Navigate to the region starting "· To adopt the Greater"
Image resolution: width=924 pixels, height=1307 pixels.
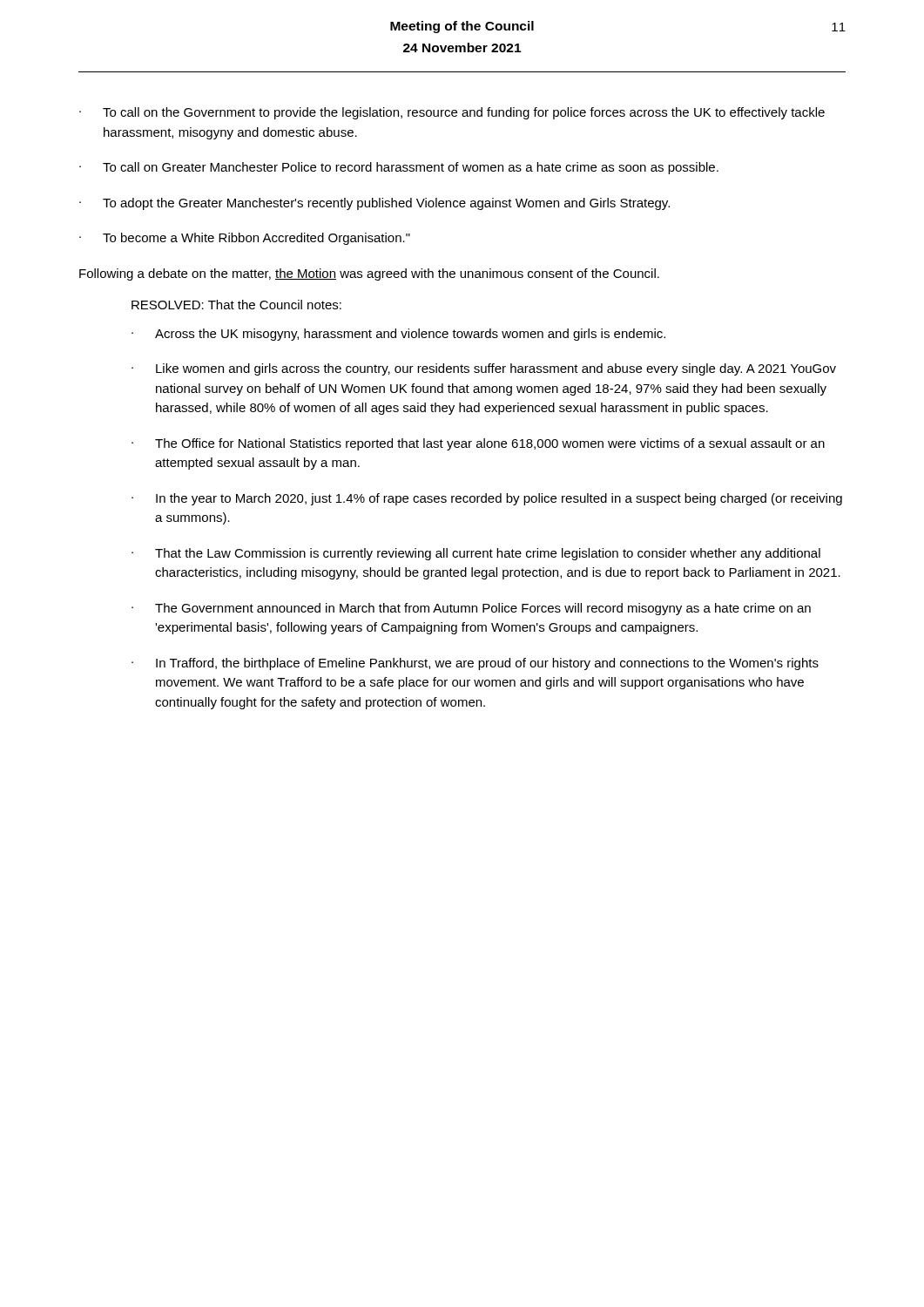click(375, 203)
